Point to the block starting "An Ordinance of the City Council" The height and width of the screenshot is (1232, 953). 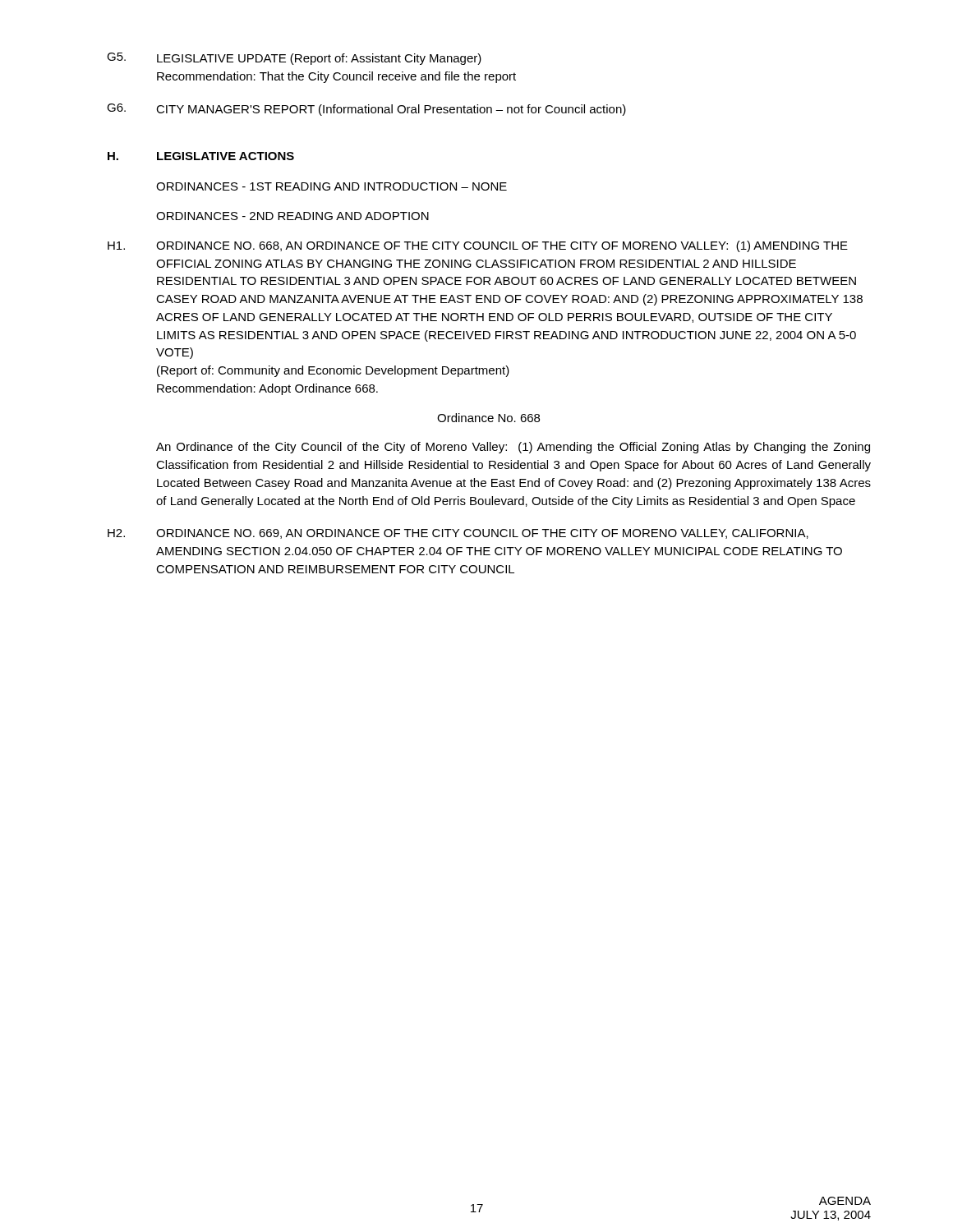pos(513,473)
